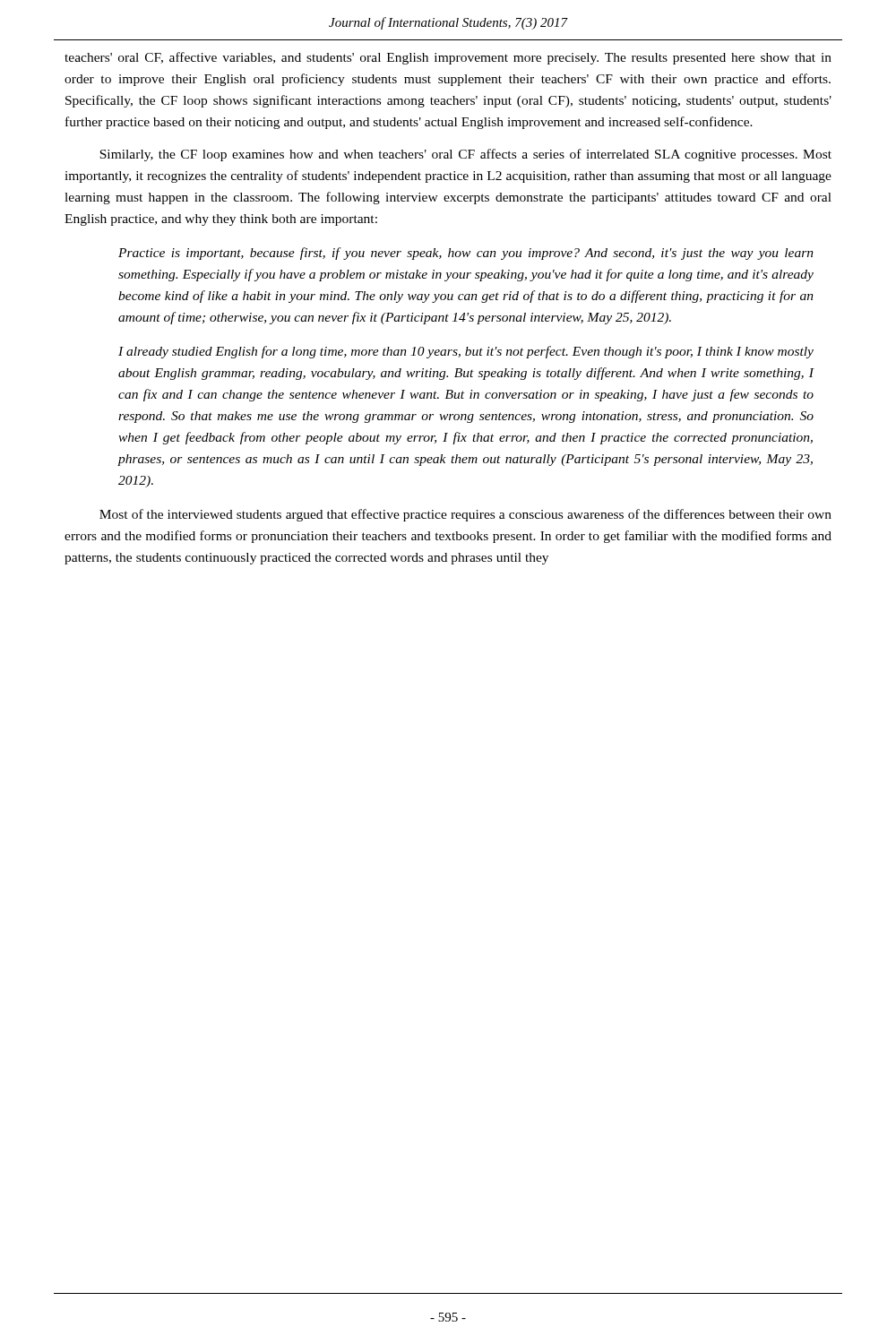Find the text block that says "teachers' oral CF, affective variables, and students'"
Image resolution: width=896 pixels, height=1344 pixels.
click(x=448, y=89)
